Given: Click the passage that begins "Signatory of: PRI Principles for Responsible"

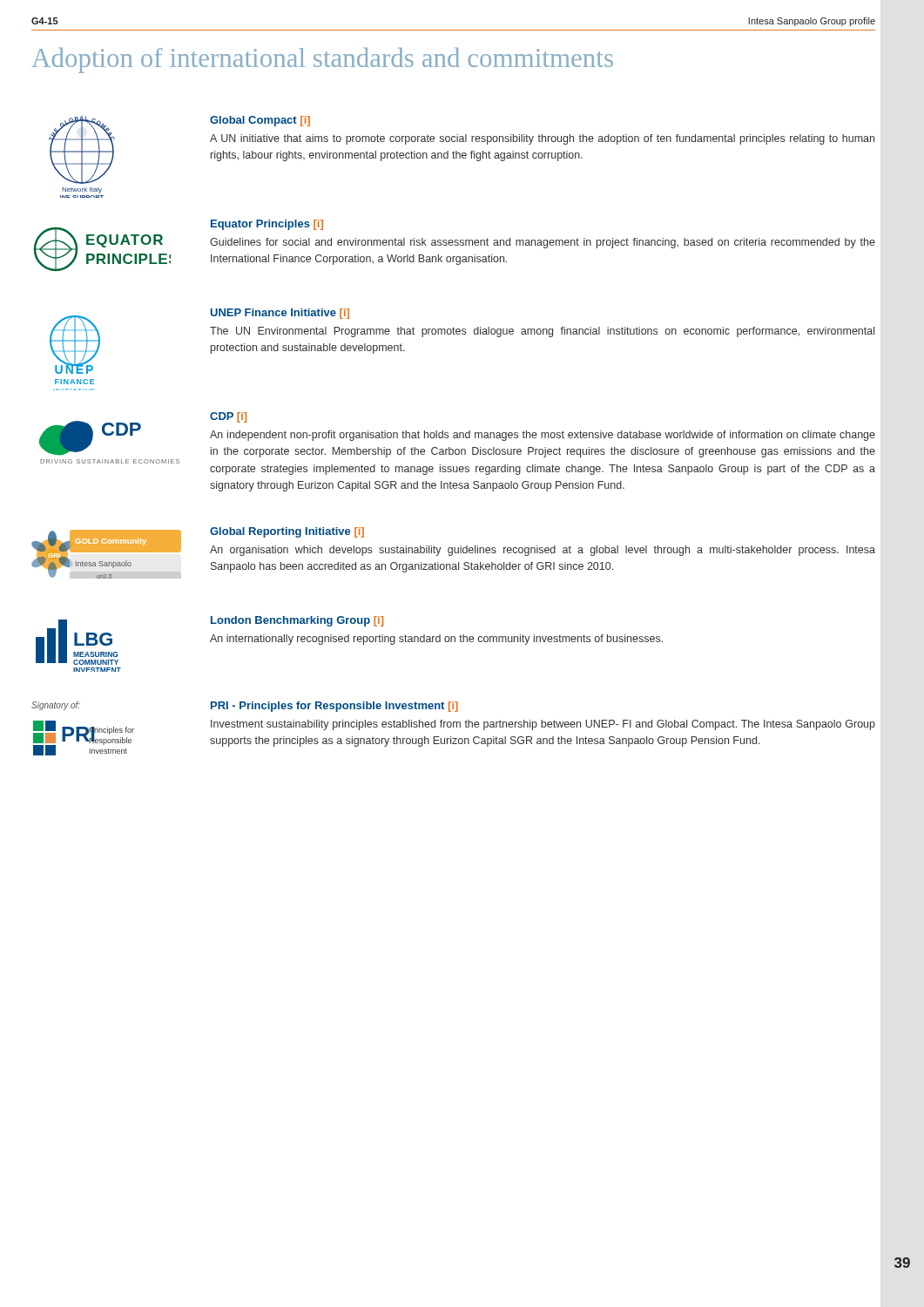Looking at the screenshot, I should (453, 738).
